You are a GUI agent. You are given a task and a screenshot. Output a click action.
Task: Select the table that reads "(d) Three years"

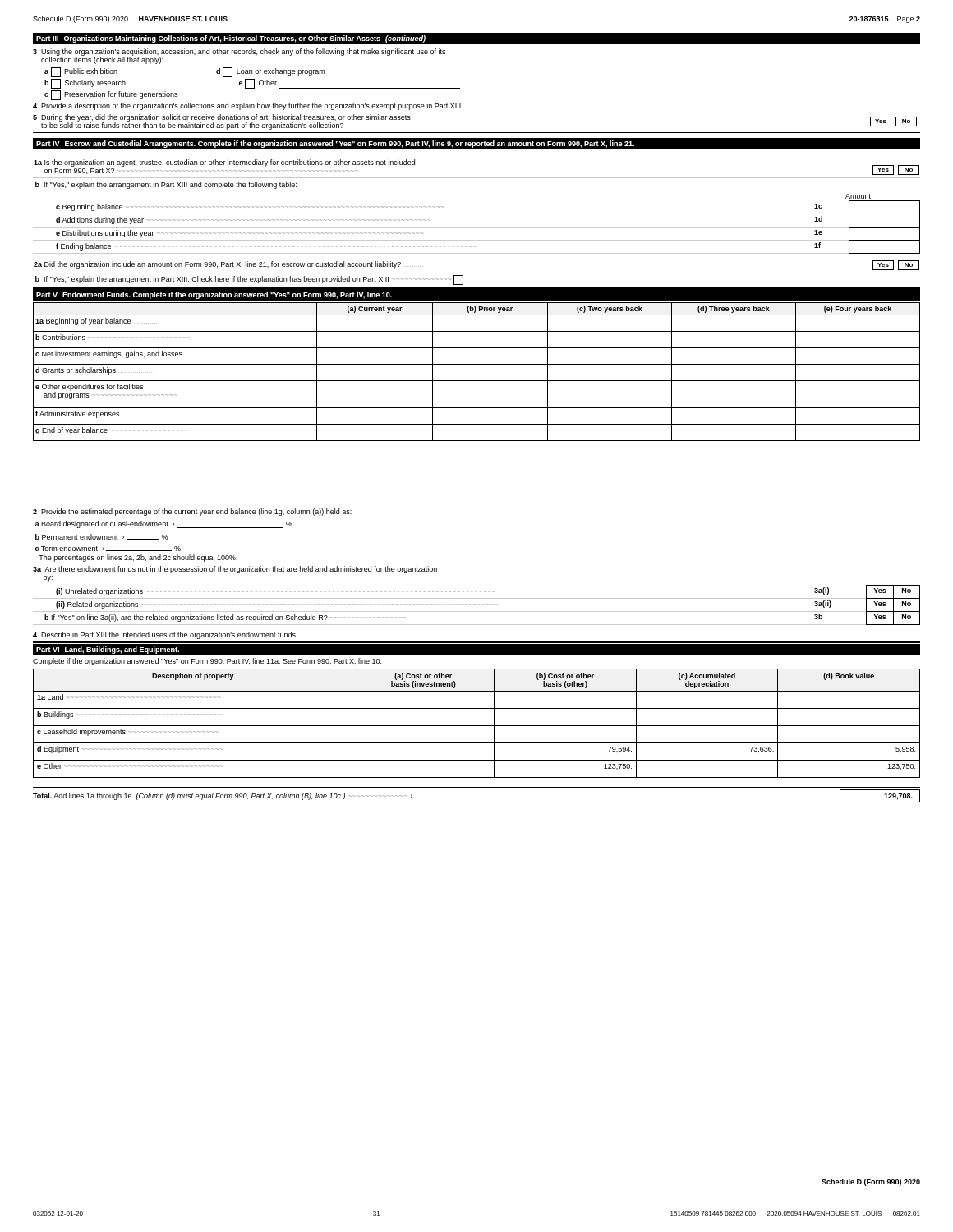476,372
